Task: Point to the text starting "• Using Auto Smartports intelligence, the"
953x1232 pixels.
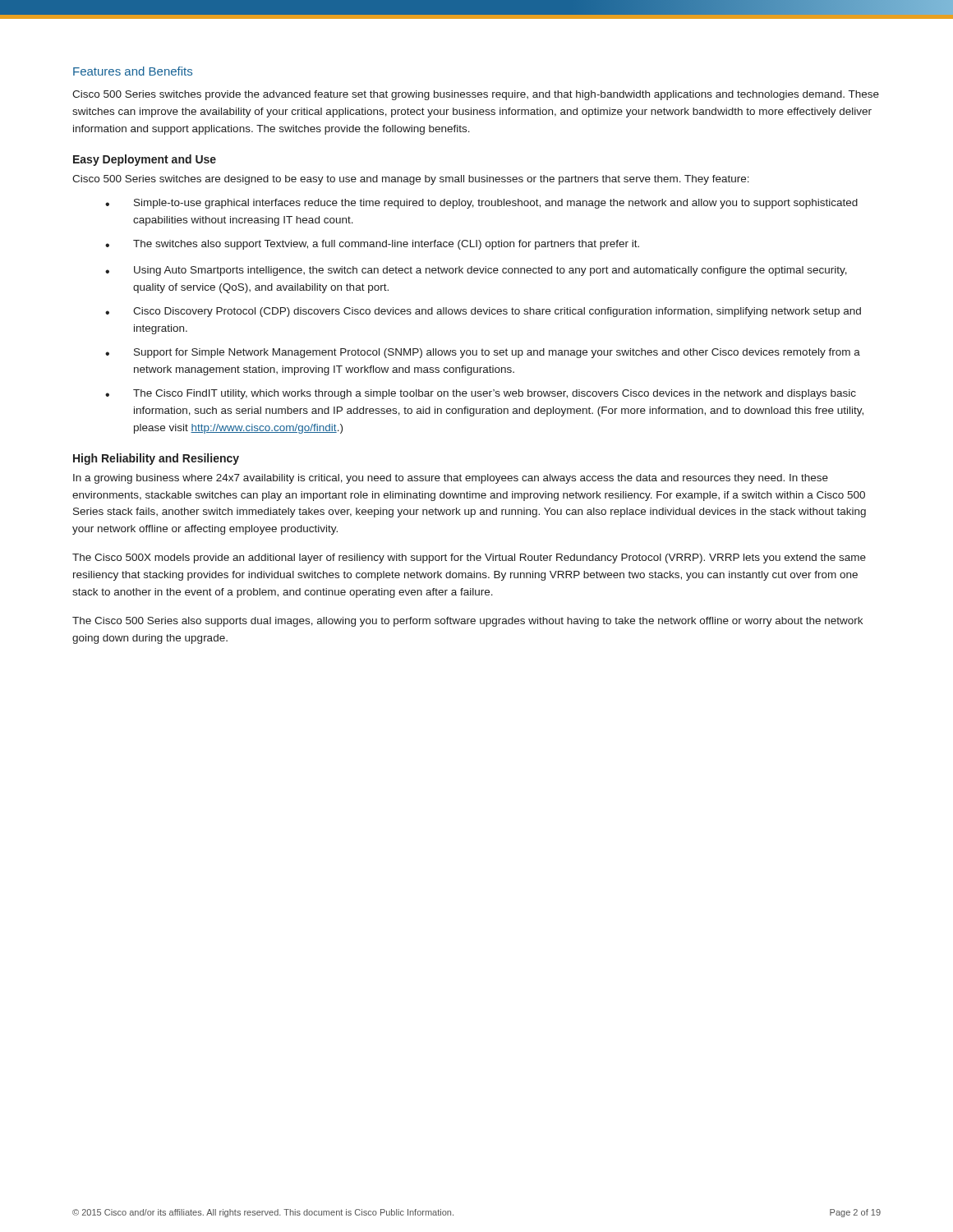Action: [476, 279]
